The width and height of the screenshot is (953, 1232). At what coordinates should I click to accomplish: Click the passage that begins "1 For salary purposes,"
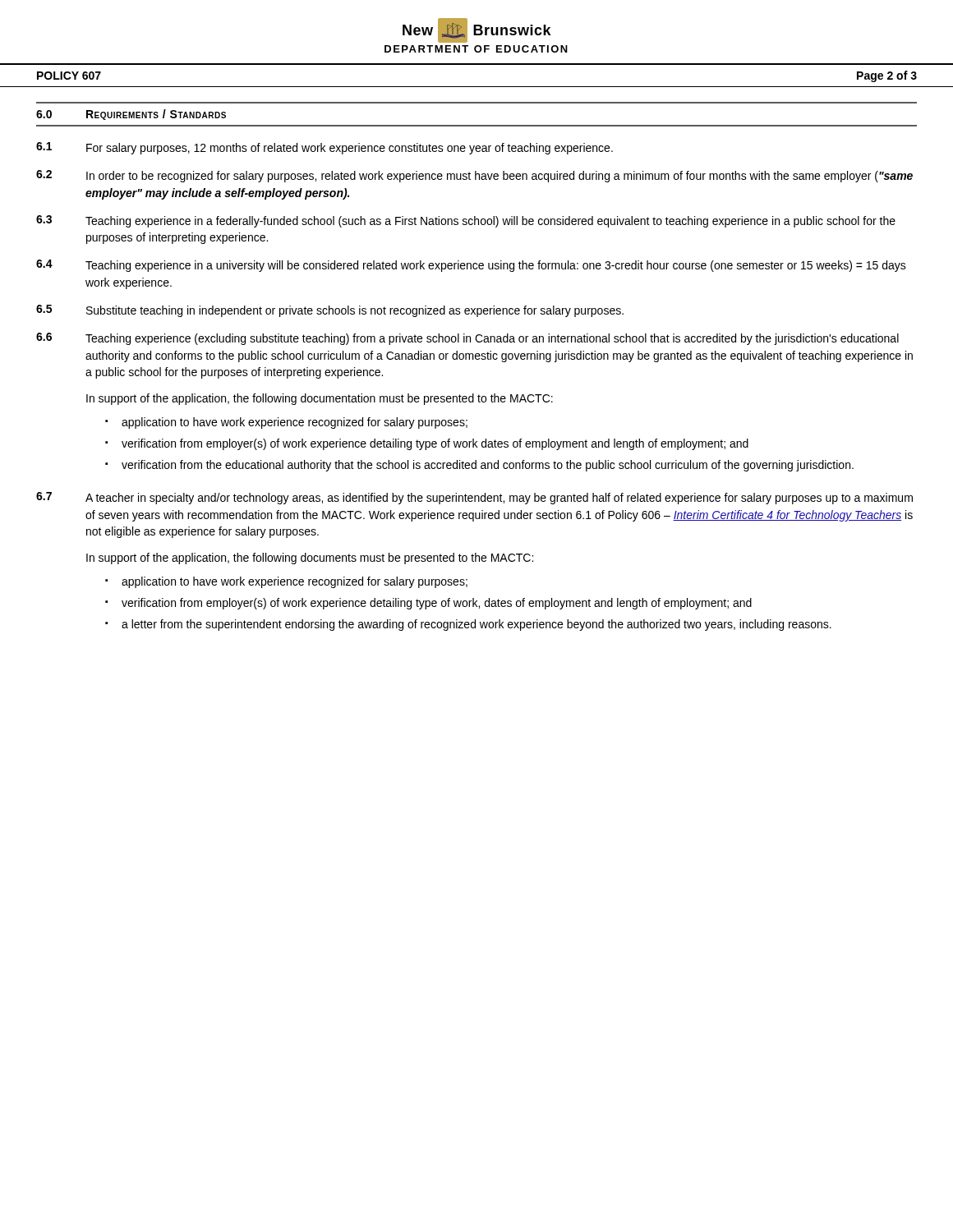476,148
